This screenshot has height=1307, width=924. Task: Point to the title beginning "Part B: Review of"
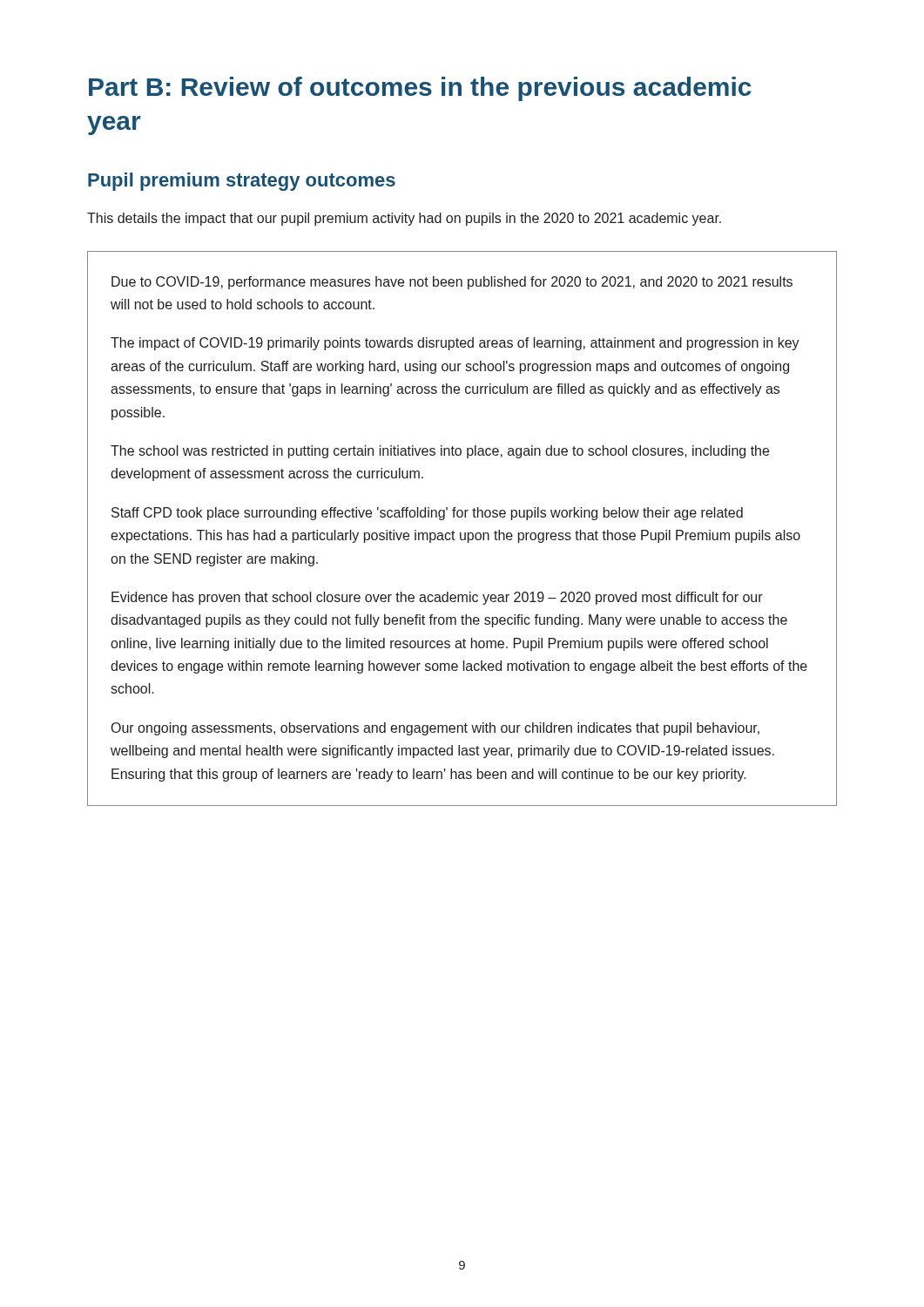pos(420,104)
